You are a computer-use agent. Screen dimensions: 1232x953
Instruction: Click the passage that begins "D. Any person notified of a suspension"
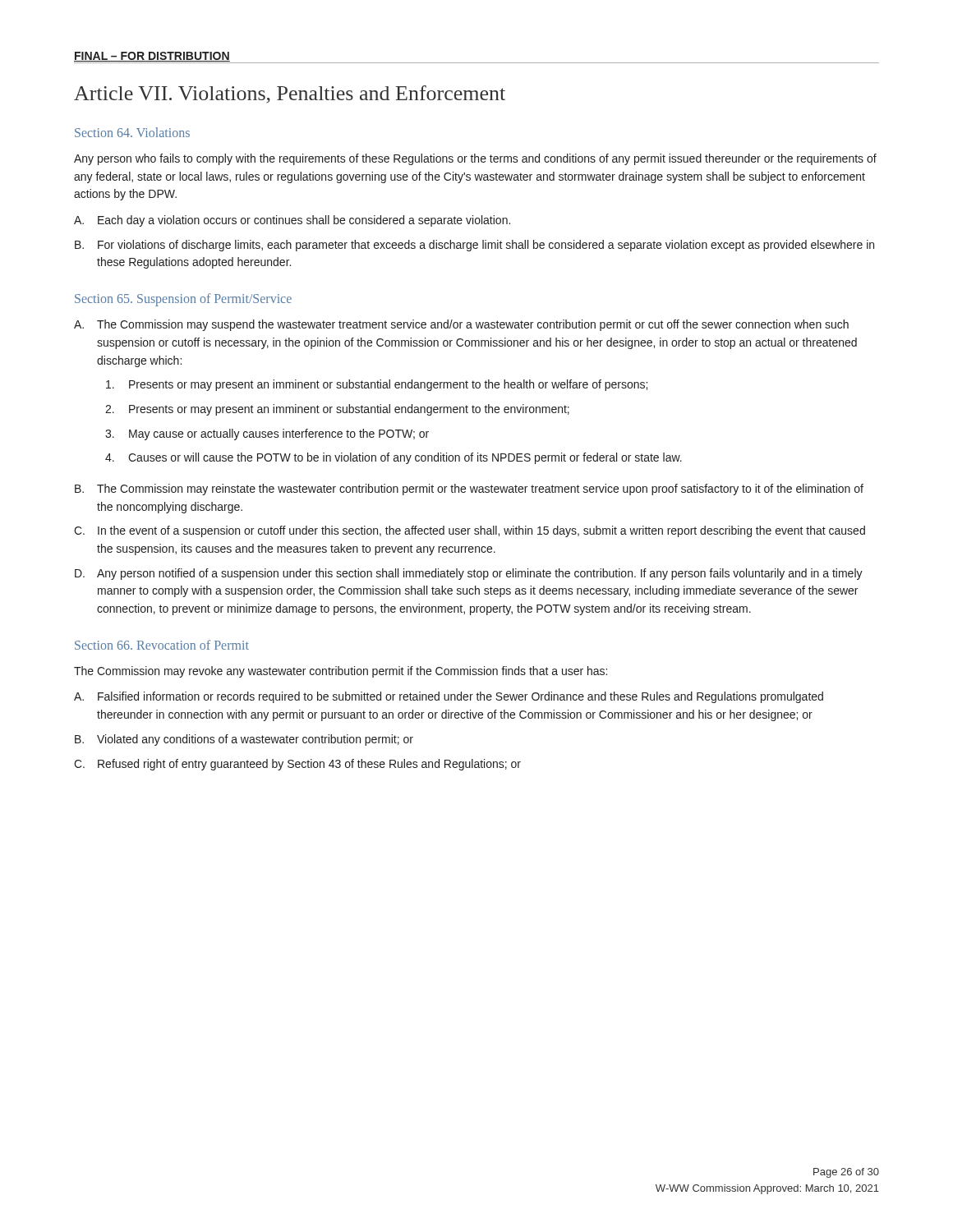pos(476,592)
